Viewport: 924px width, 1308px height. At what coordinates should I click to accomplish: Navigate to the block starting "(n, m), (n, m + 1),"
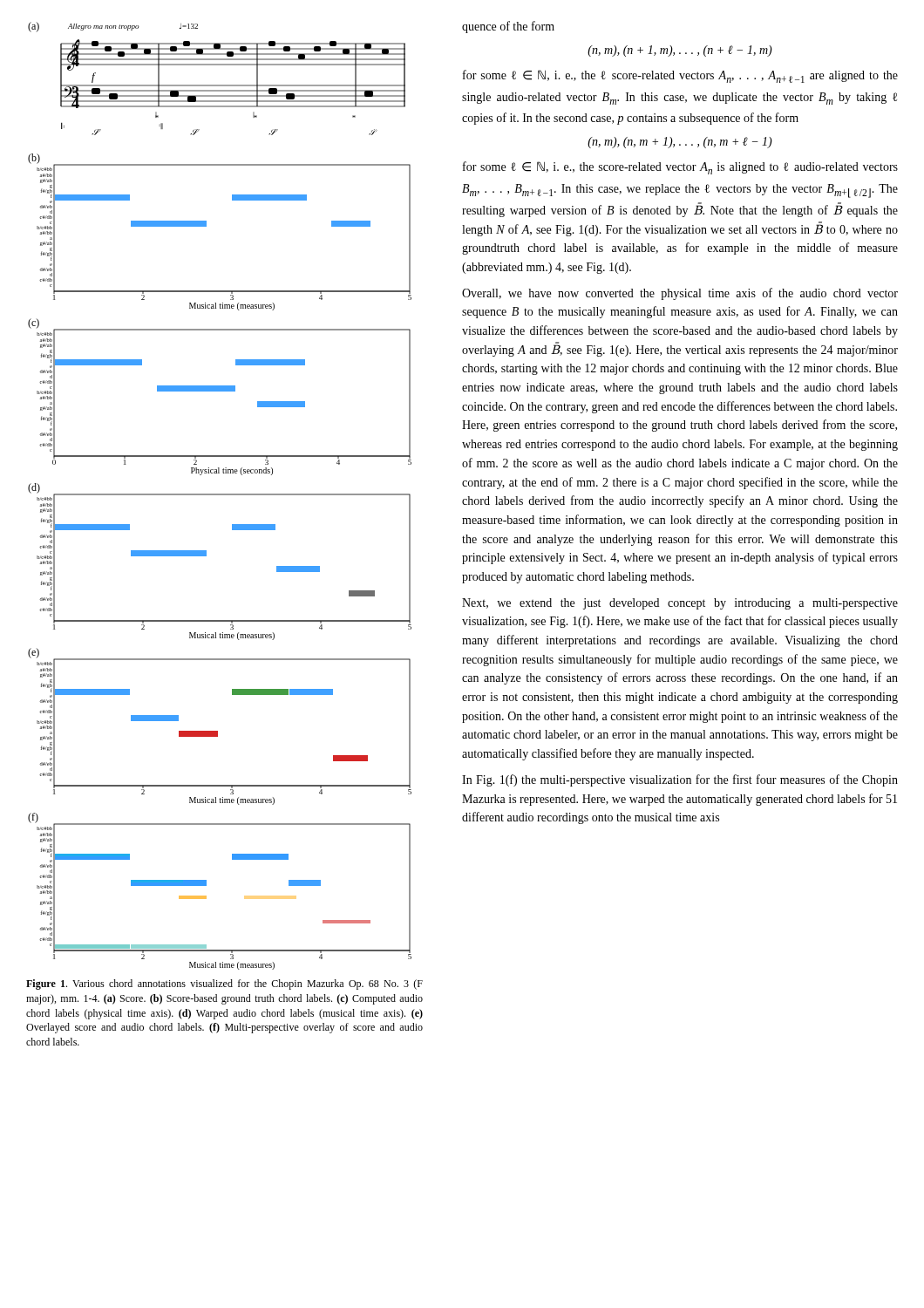(680, 142)
